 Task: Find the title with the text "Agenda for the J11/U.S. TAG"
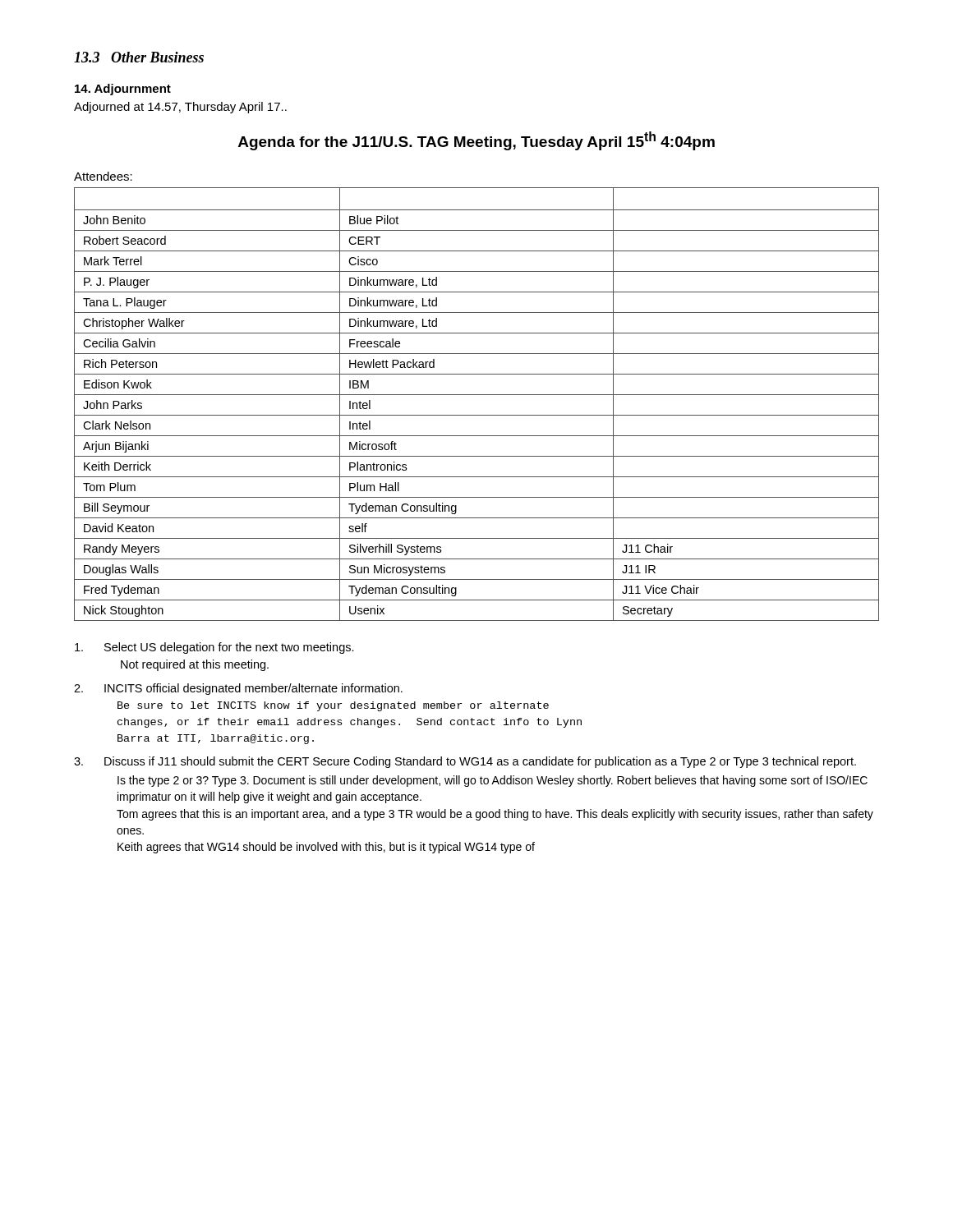tap(476, 140)
